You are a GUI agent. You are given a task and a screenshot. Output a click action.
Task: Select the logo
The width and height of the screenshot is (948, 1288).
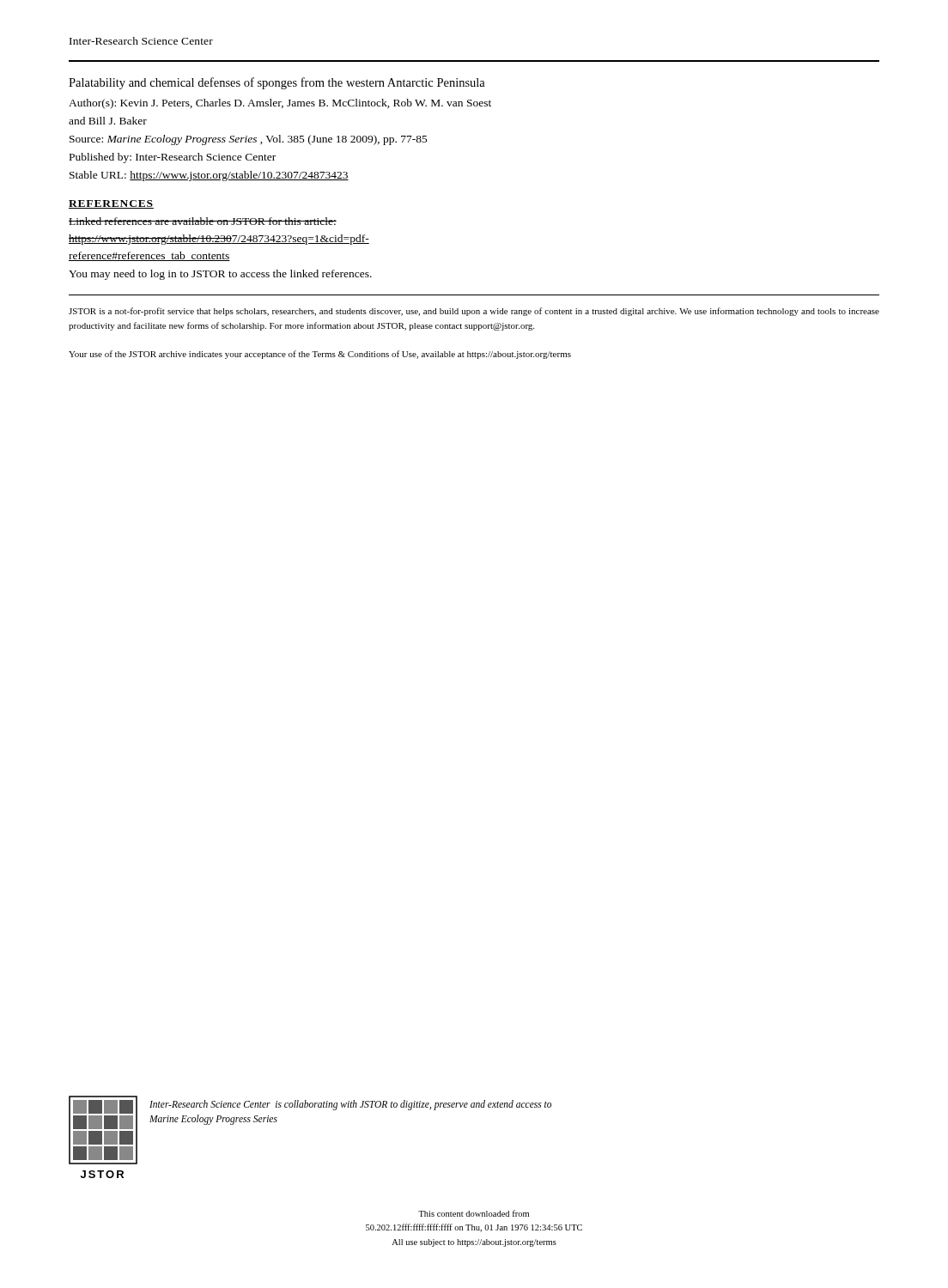103,1140
